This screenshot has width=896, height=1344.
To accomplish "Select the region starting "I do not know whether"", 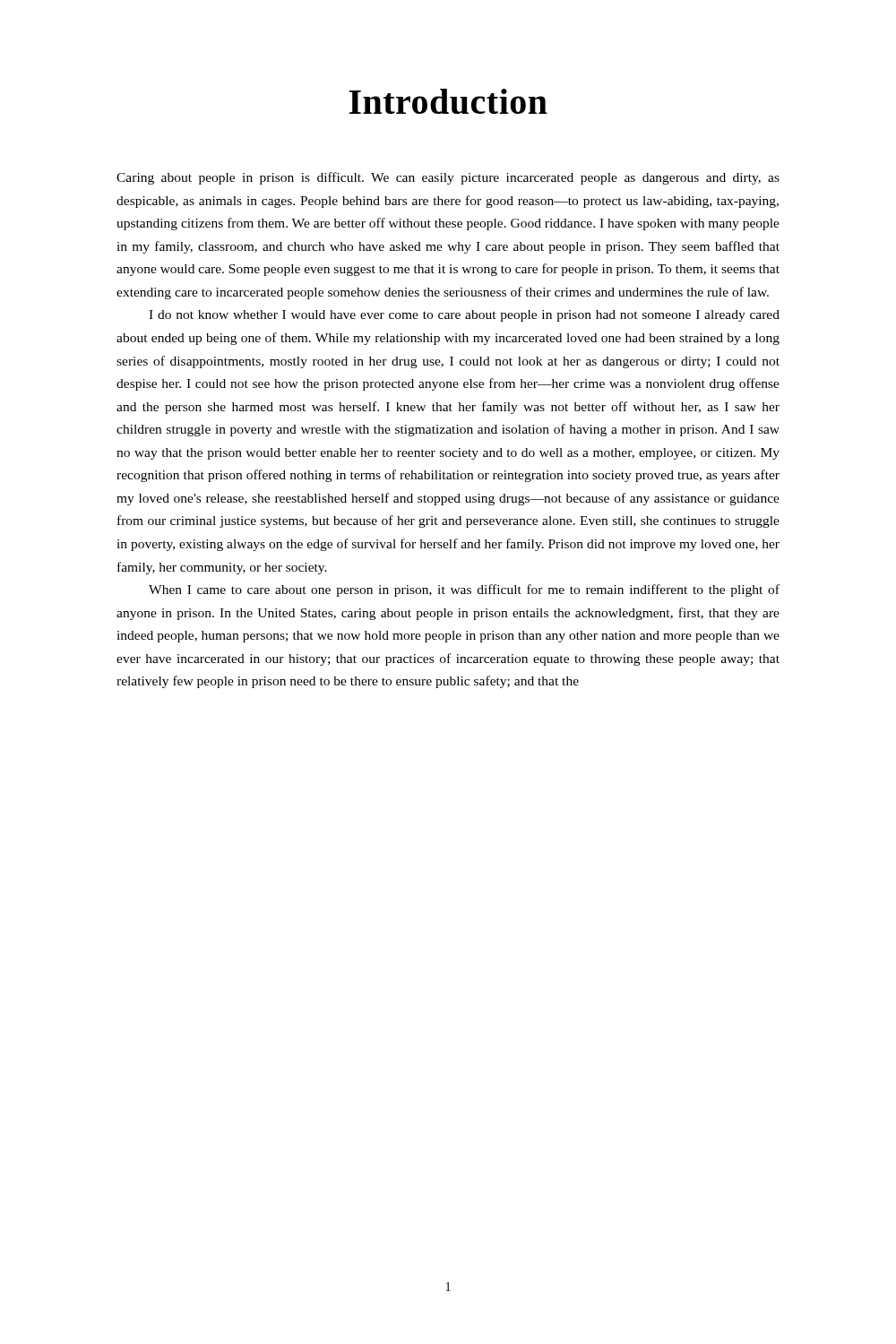I will (x=448, y=440).
